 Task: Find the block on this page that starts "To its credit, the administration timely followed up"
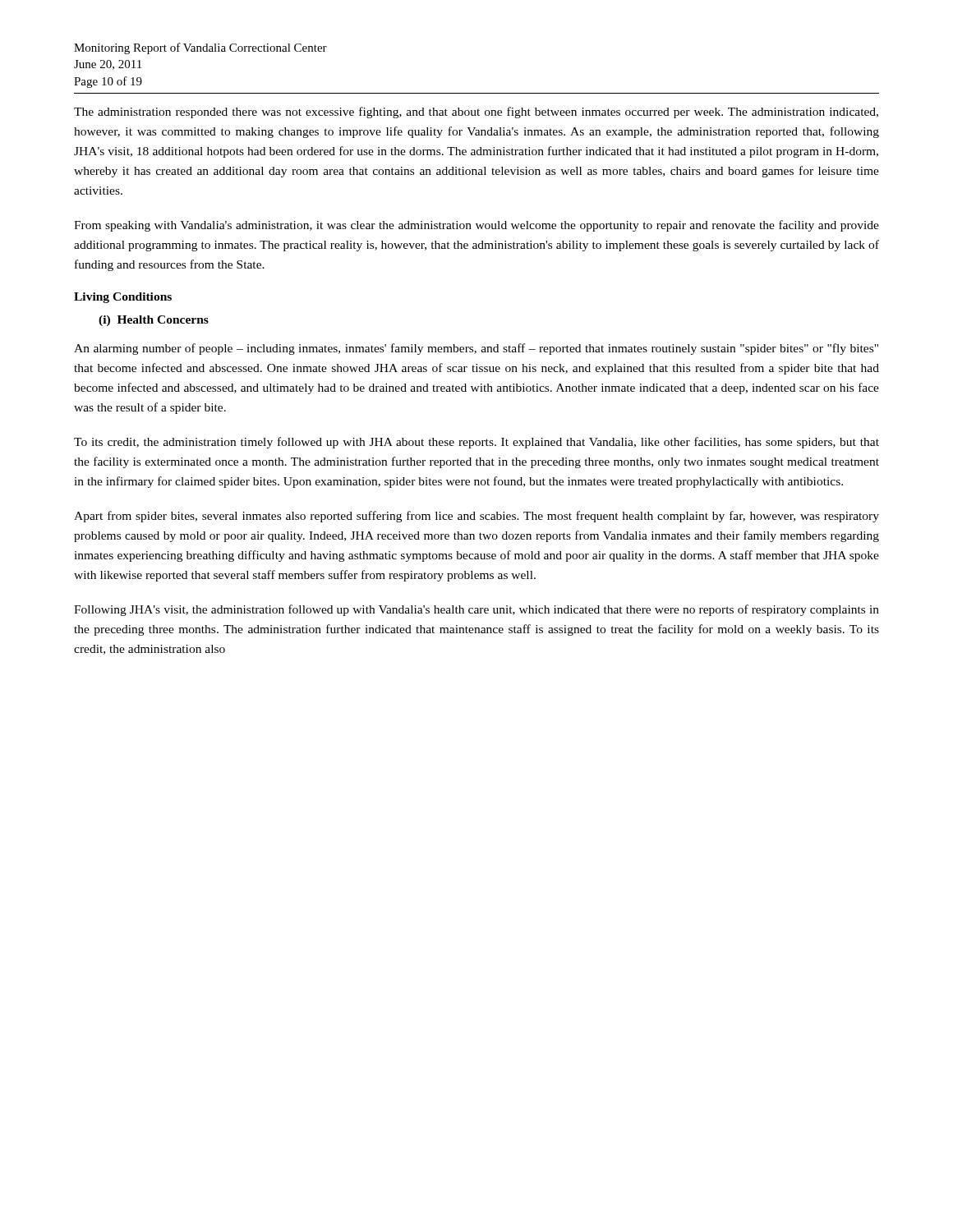[476, 461]
